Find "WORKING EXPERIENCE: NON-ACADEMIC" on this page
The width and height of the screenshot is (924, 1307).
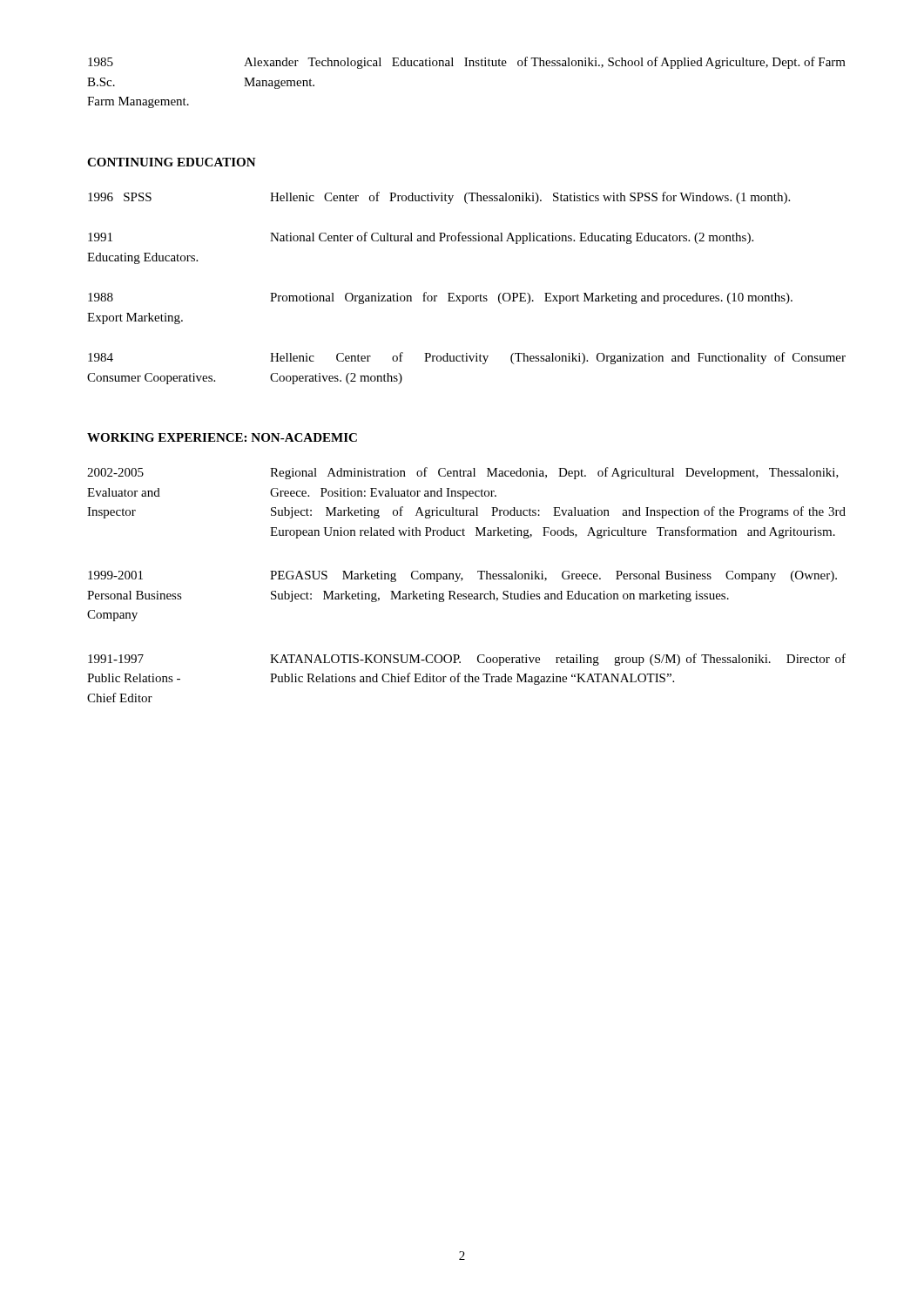pyautogui.click(x=222, y=437)
